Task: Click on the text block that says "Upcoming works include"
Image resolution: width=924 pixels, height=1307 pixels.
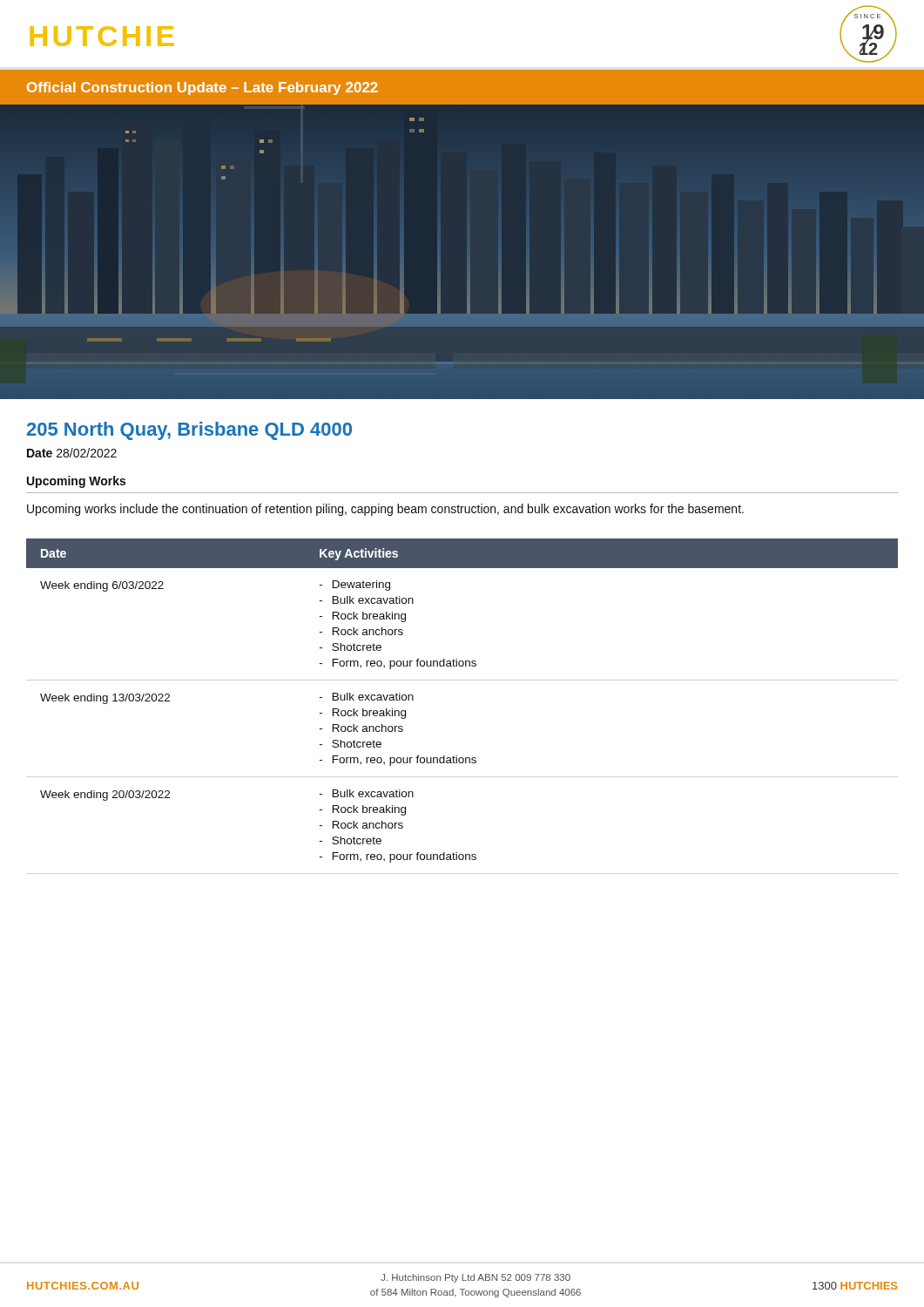Action: [385, 509]
